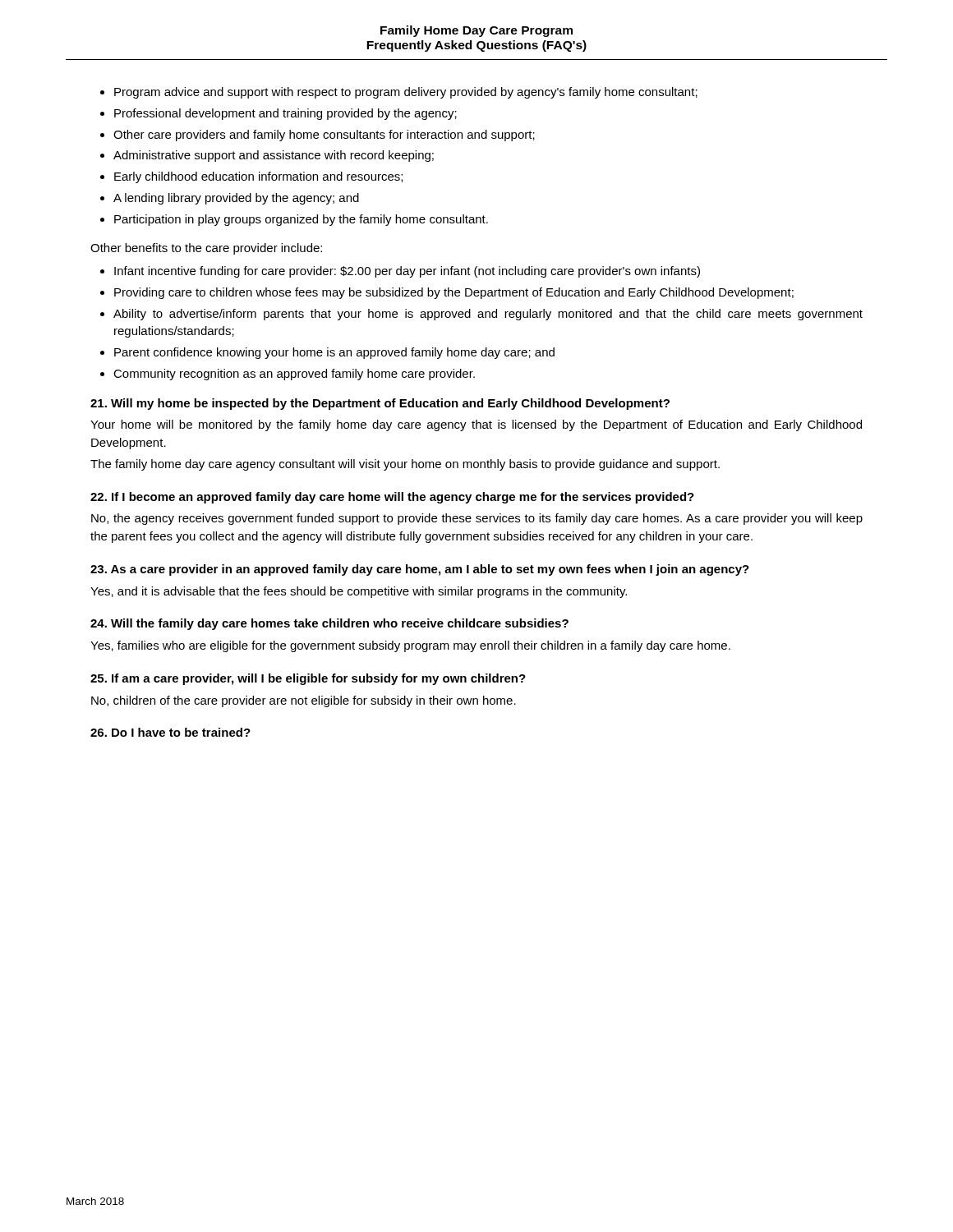The width and height of the screenshot is (953, 1232).
Task: Find the block on this page that starts "Other care providers and"
Action: (x=324, y=134)
